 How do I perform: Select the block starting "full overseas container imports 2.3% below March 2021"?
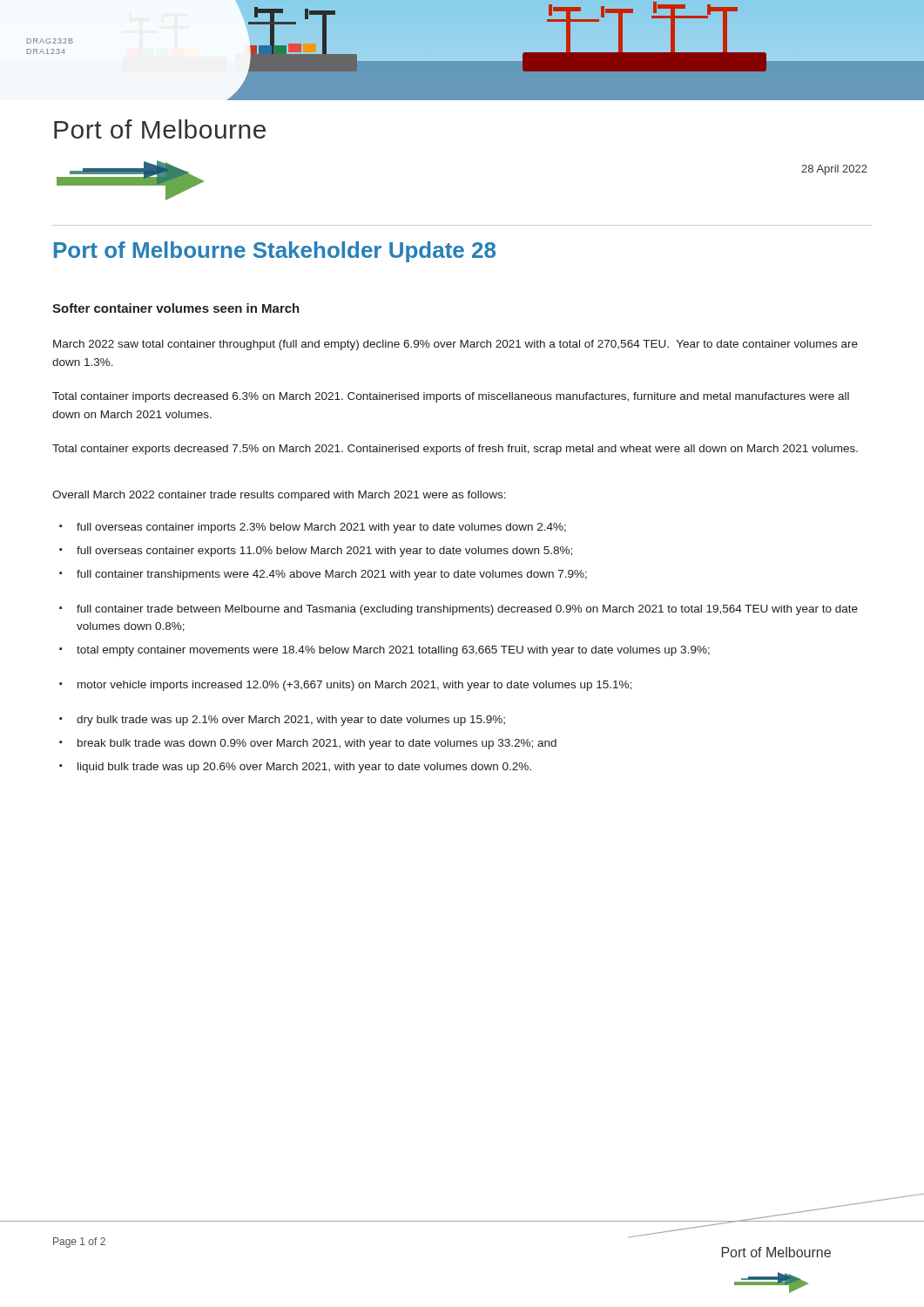tap(322, 527)
